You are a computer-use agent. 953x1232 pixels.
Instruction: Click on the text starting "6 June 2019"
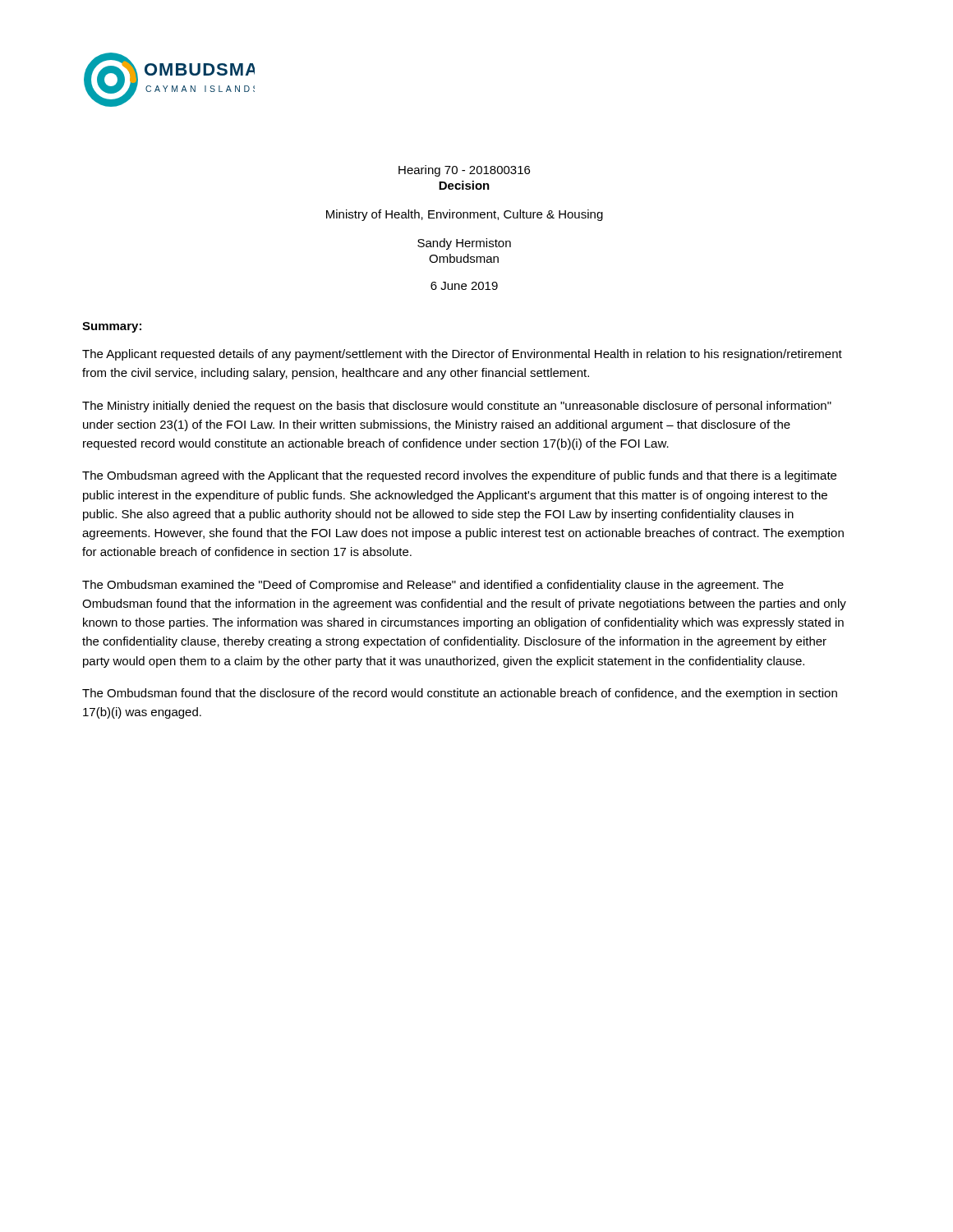click(x=464, y=285)
